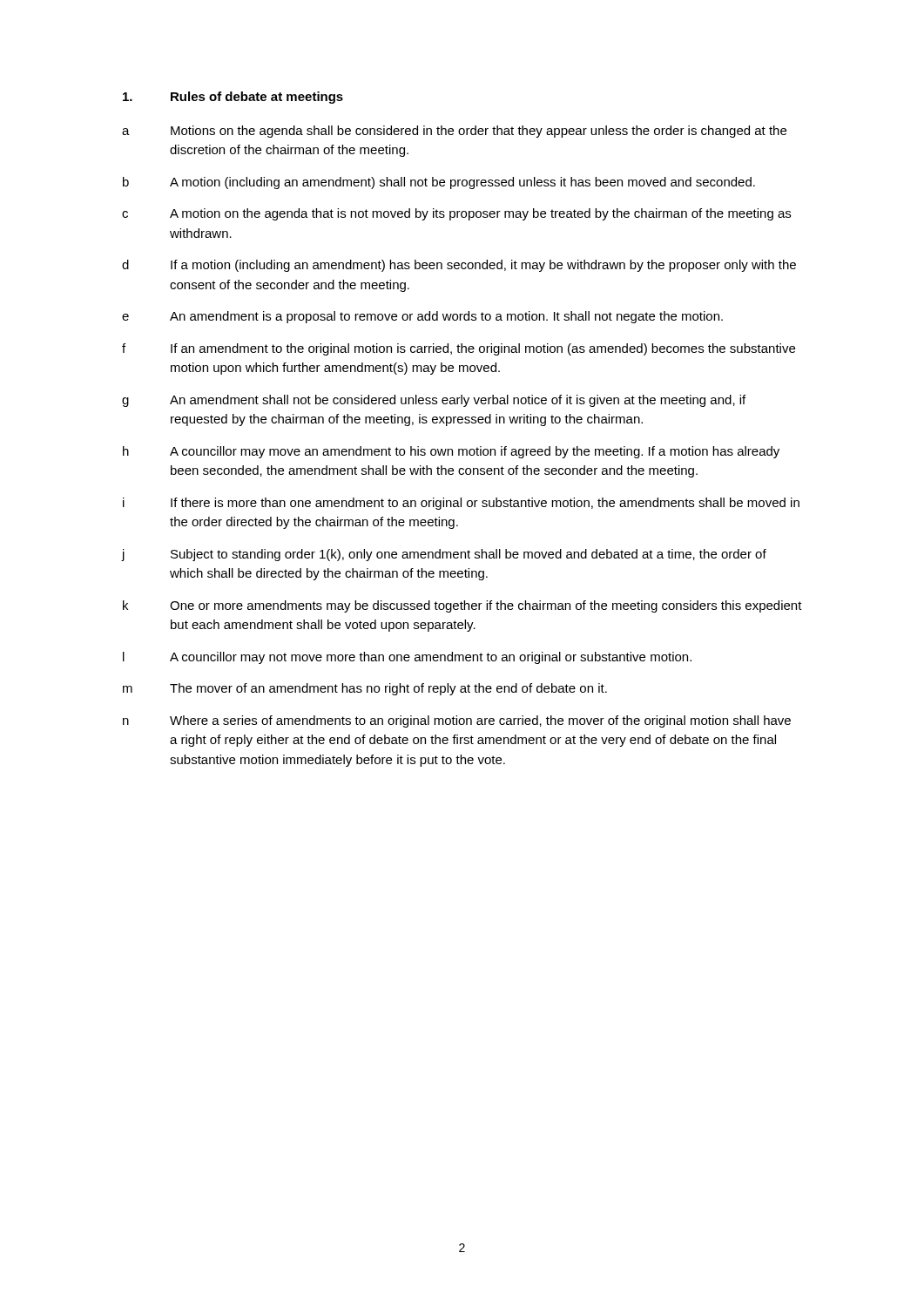Point to the block beginning "k One or more amendments"
This screenshot has width=924, height=1307.
tap(462, 621)
